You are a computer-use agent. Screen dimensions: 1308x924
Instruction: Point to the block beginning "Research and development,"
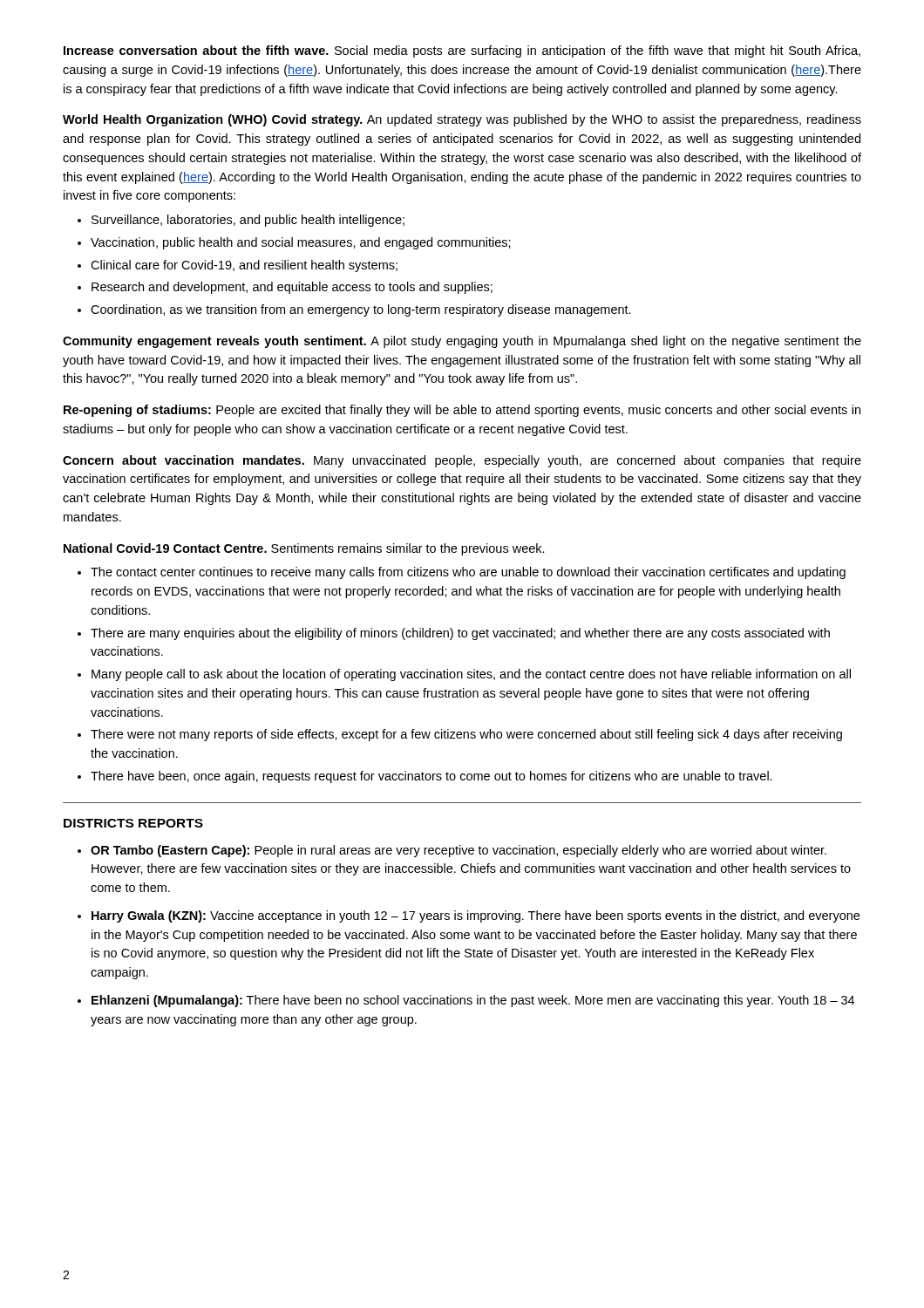(x=292, y=287)
